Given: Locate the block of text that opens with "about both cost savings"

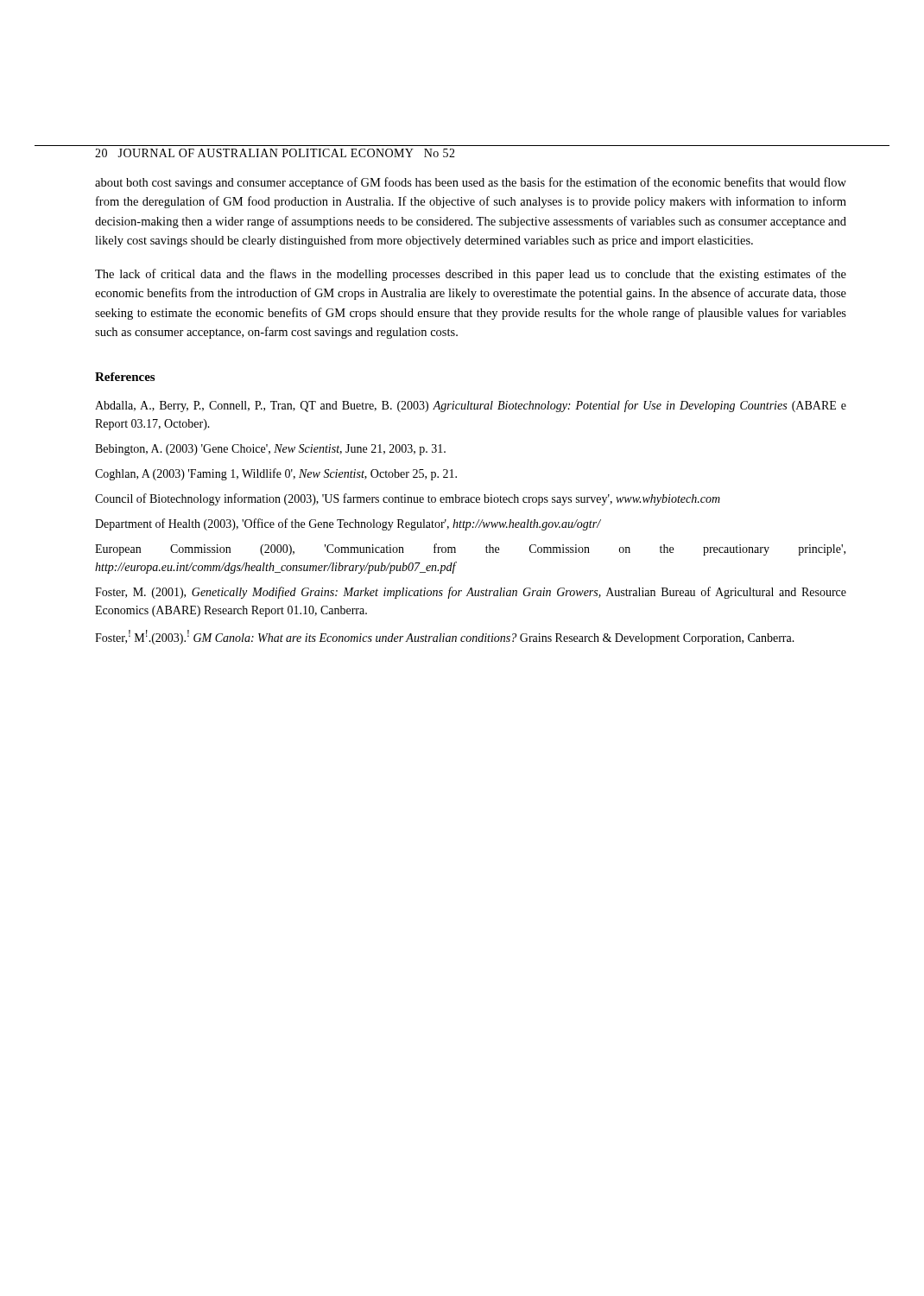Looking at the screenshot, I should pyautogui.click(x=471, y=211).
